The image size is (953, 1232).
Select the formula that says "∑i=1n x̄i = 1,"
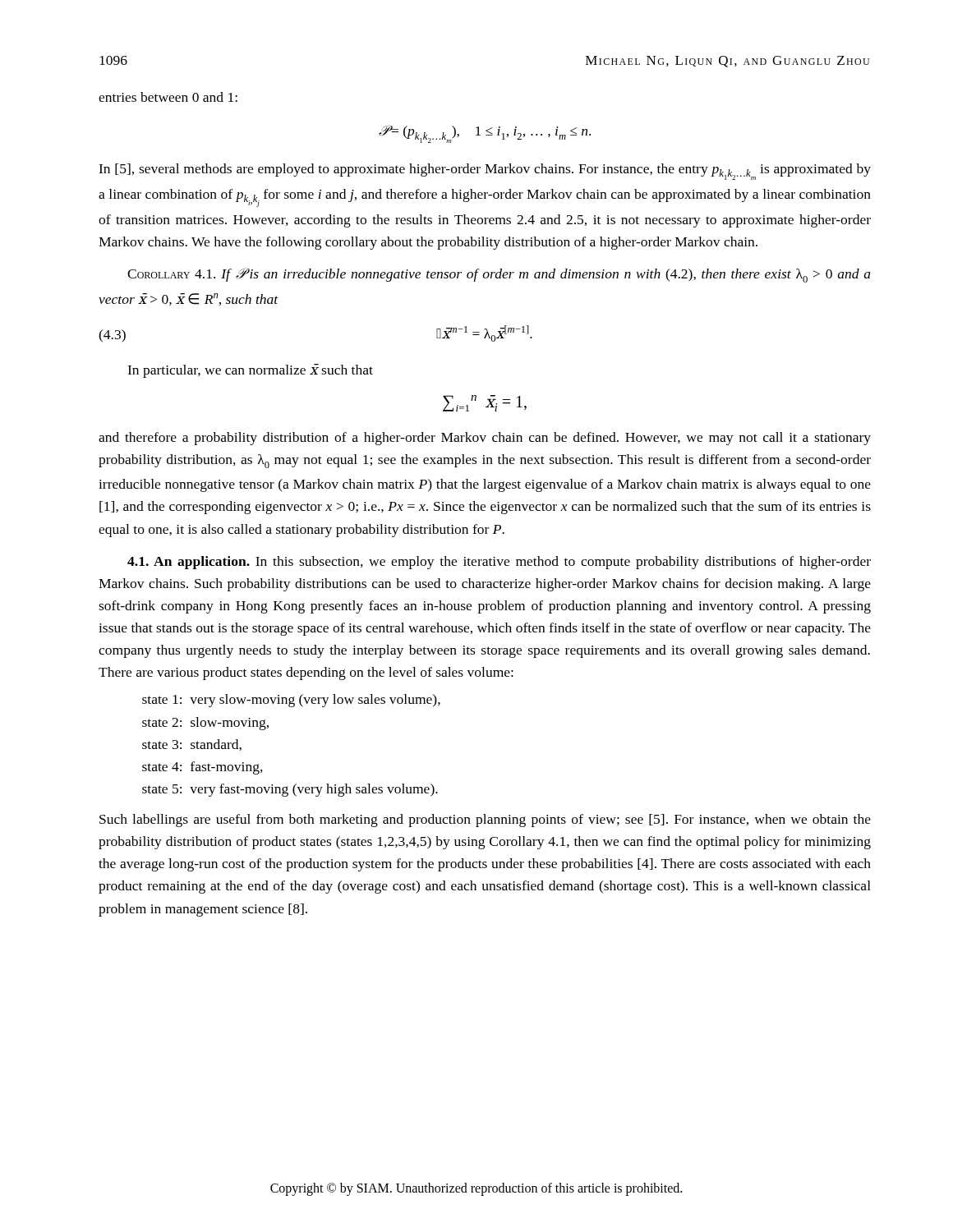click(485, 402)
